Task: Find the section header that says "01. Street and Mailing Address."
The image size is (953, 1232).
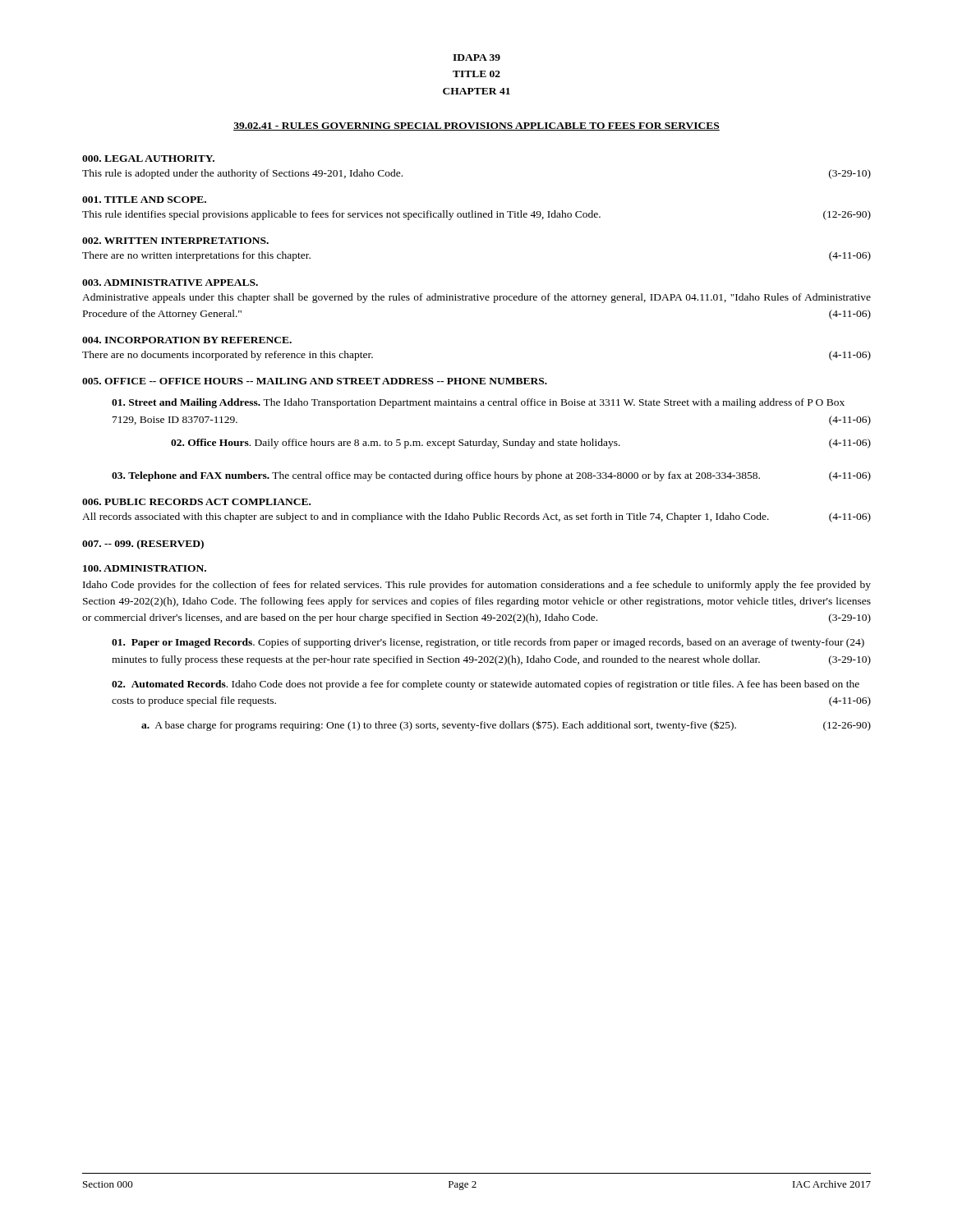Action: coord(187,402)
